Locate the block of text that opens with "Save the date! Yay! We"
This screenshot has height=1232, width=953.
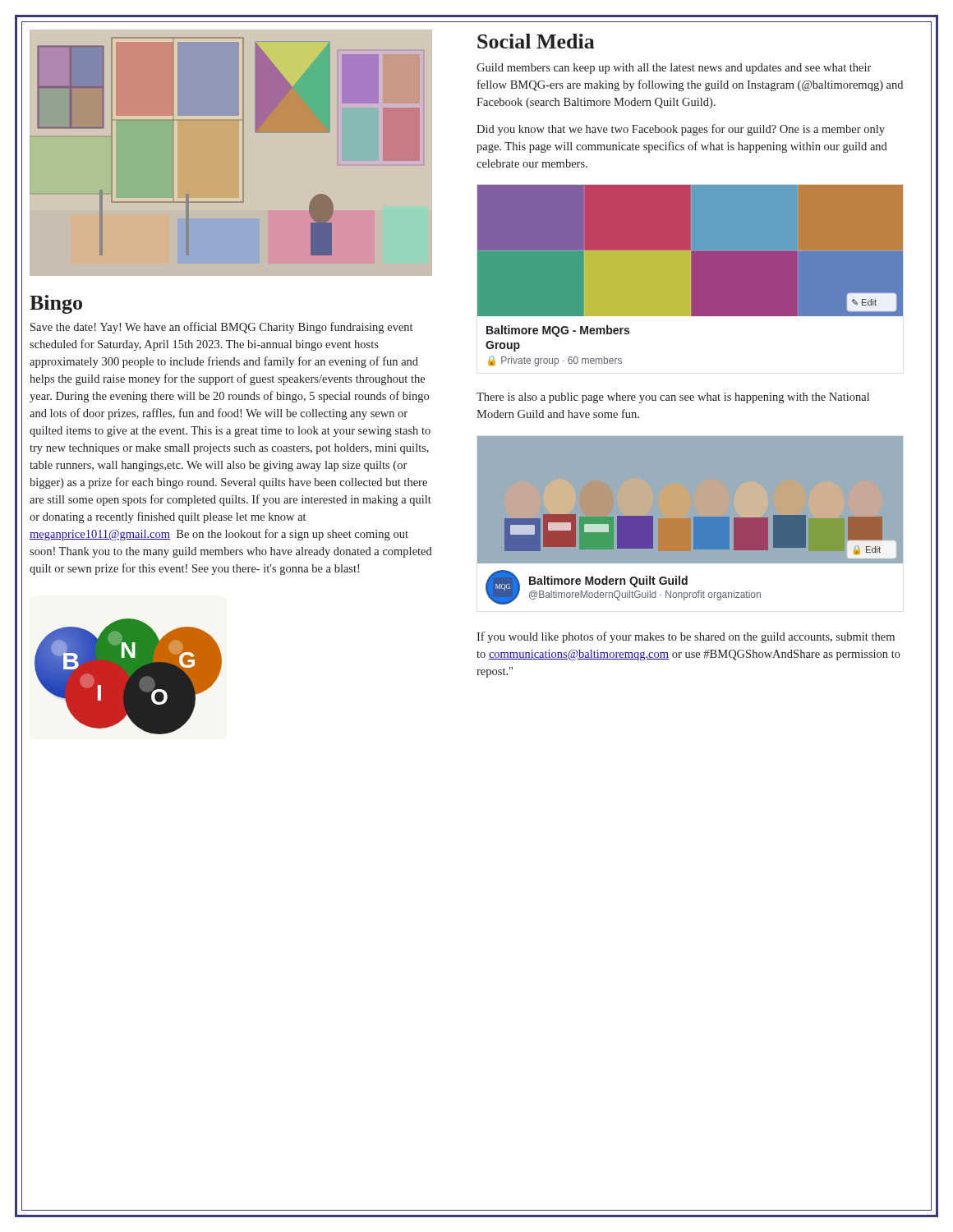click(231, 448)
